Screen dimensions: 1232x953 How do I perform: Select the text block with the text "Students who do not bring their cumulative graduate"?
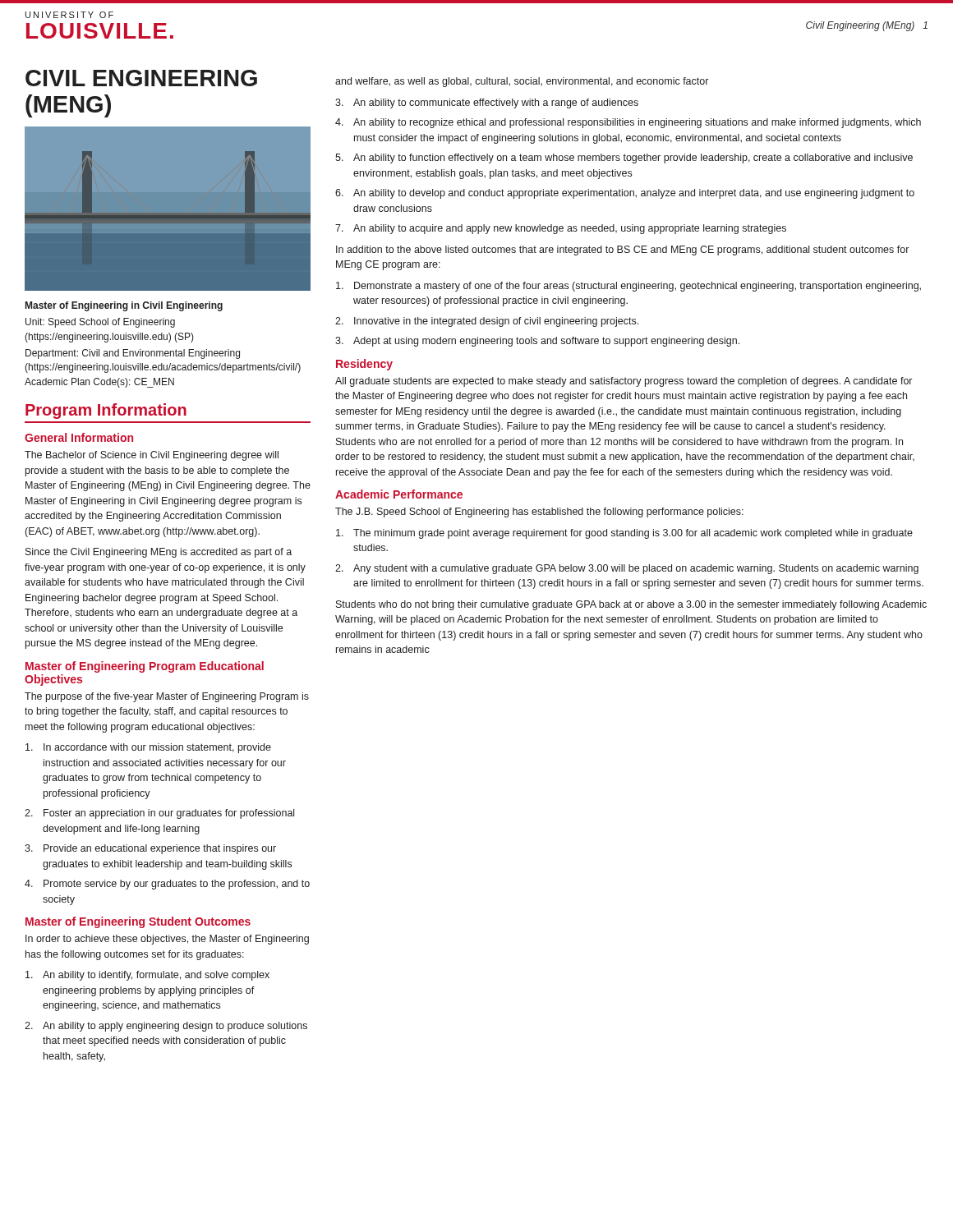click(x=631, y=627)
